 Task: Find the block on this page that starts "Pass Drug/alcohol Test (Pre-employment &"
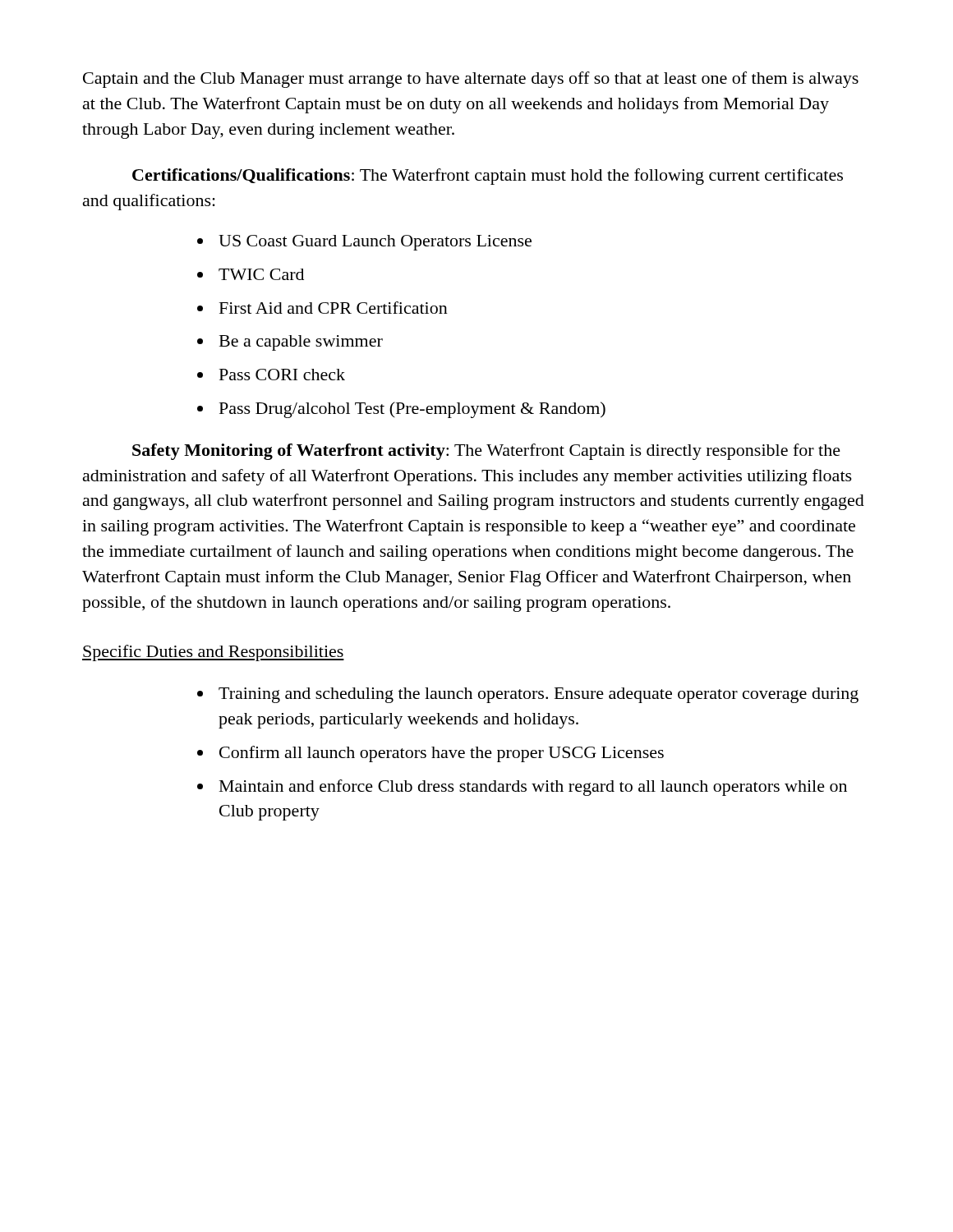click(476, 408)
